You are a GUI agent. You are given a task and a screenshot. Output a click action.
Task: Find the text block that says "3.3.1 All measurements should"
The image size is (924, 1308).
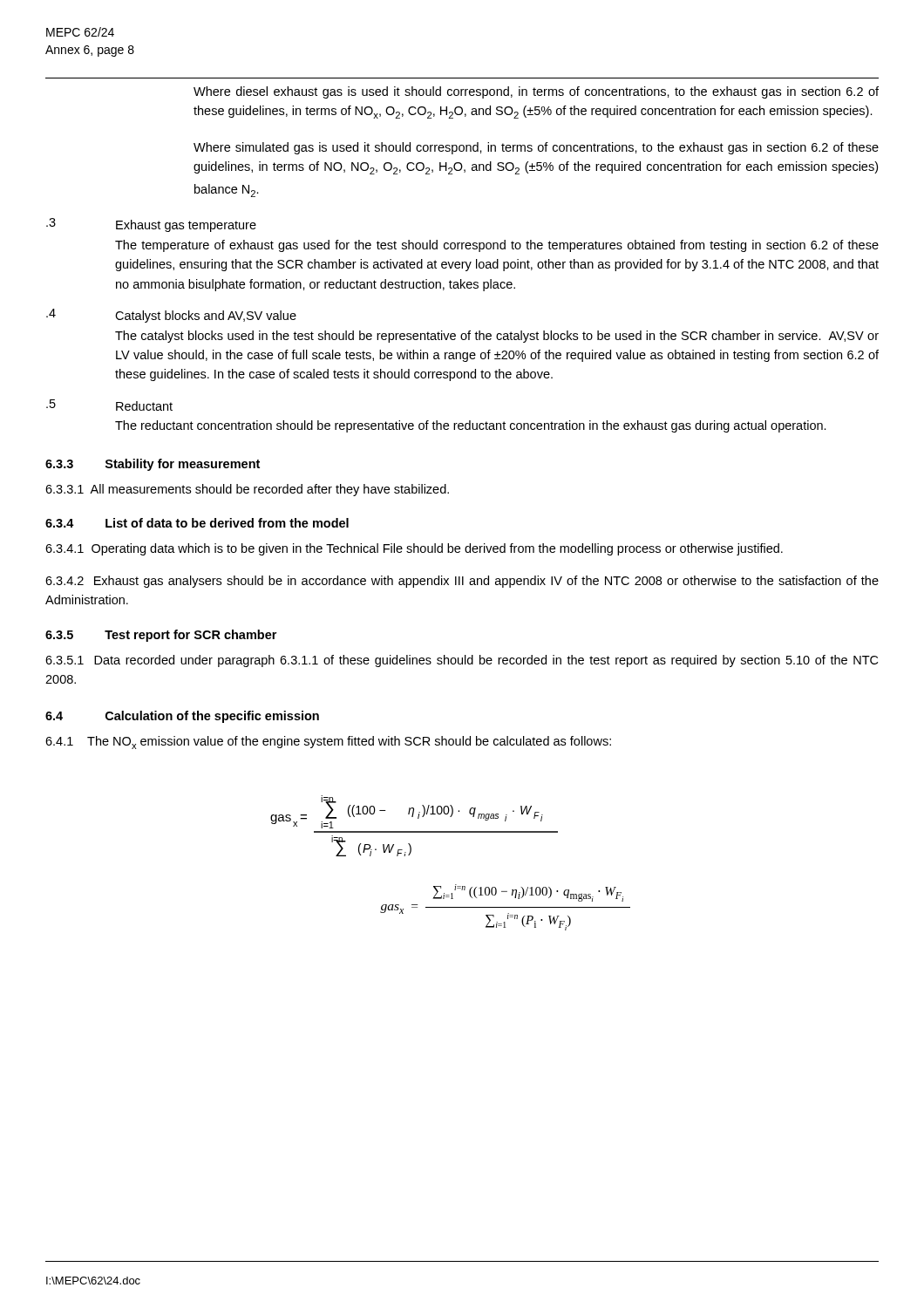(x=248, y=489)
